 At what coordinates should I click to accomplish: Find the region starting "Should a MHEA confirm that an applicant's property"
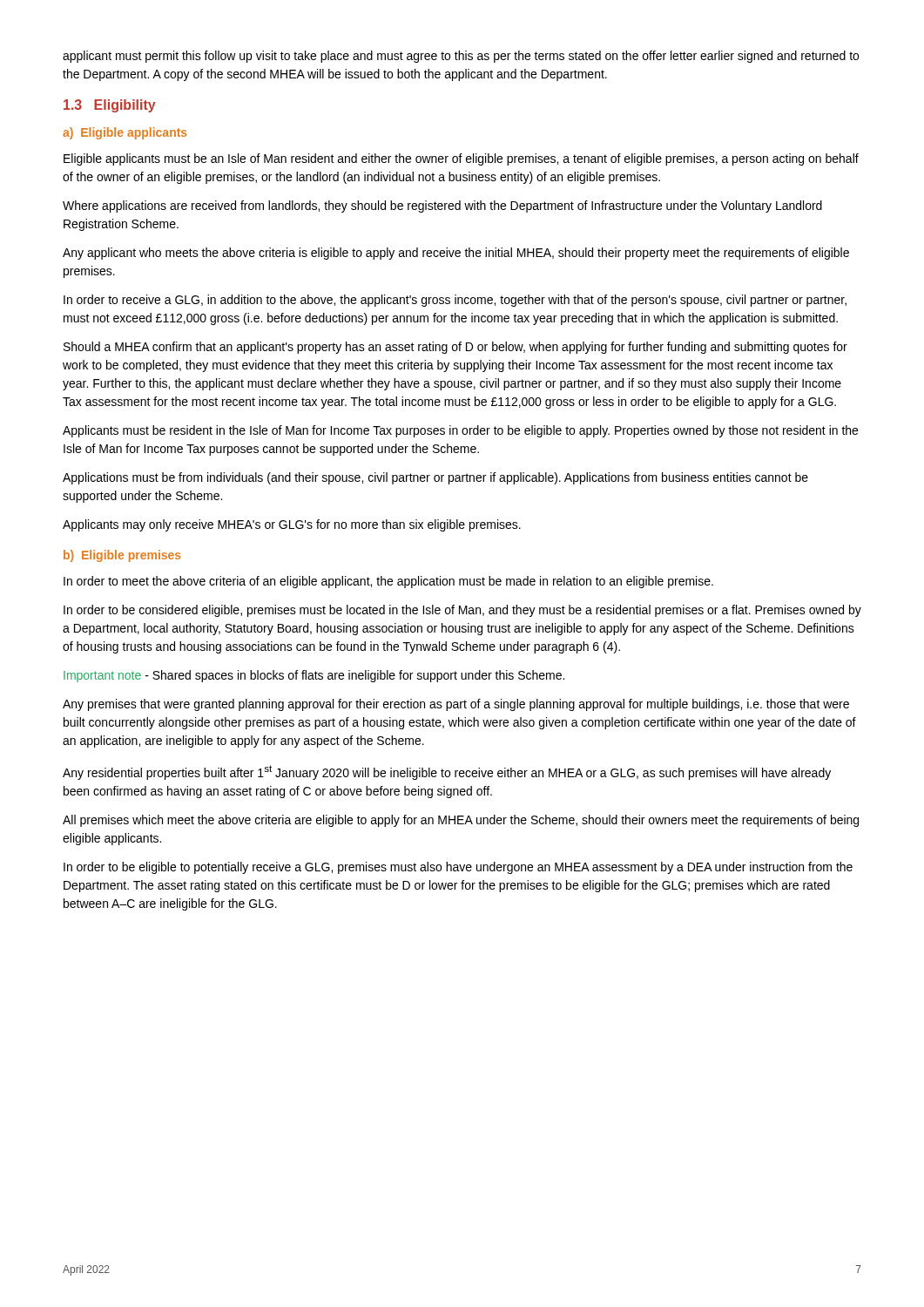[462, 375]
